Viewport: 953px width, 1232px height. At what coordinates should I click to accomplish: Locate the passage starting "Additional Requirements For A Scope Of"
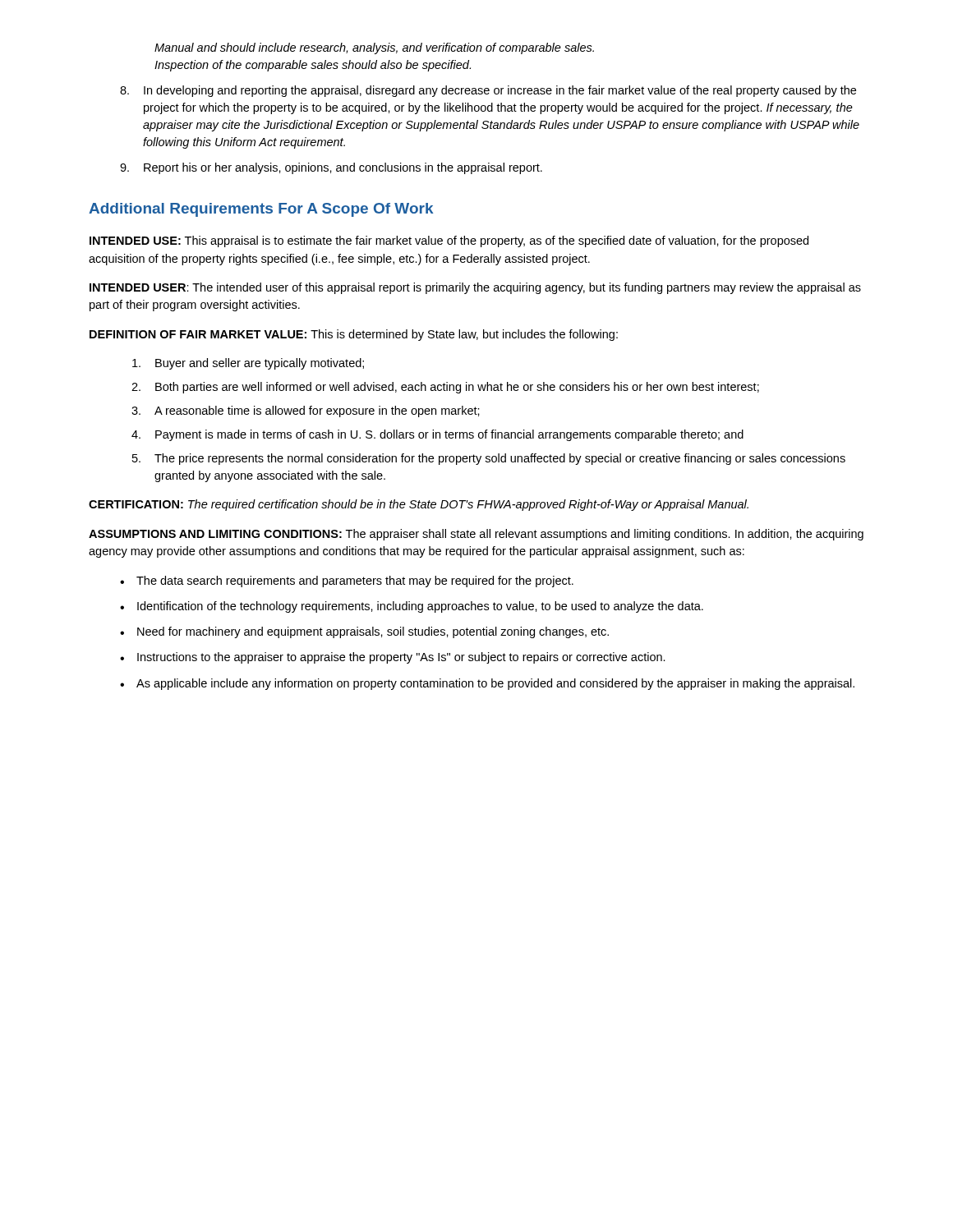[x=261, y=210]
